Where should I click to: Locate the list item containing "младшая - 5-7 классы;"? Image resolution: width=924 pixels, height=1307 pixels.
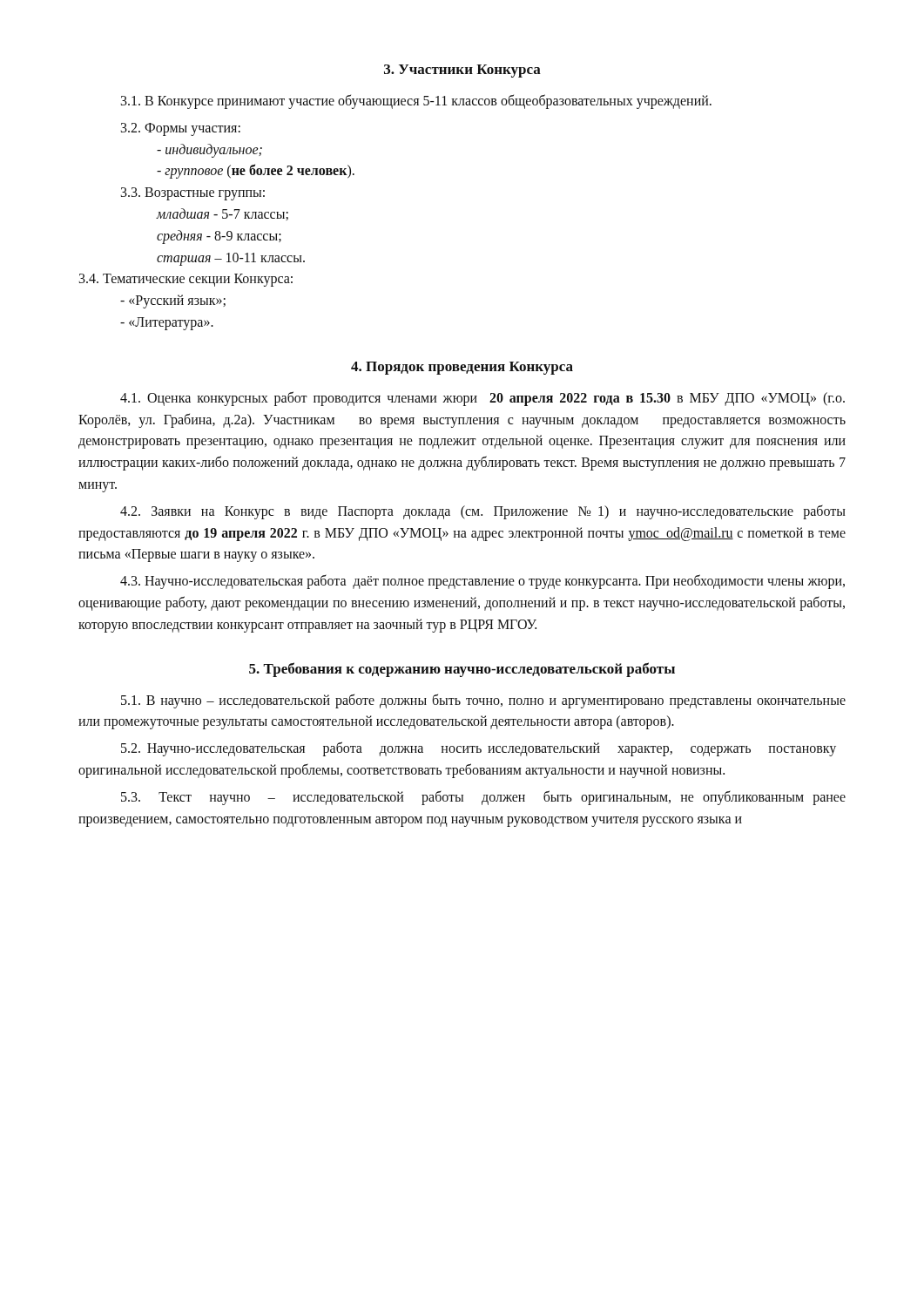(x=223, y=214)
